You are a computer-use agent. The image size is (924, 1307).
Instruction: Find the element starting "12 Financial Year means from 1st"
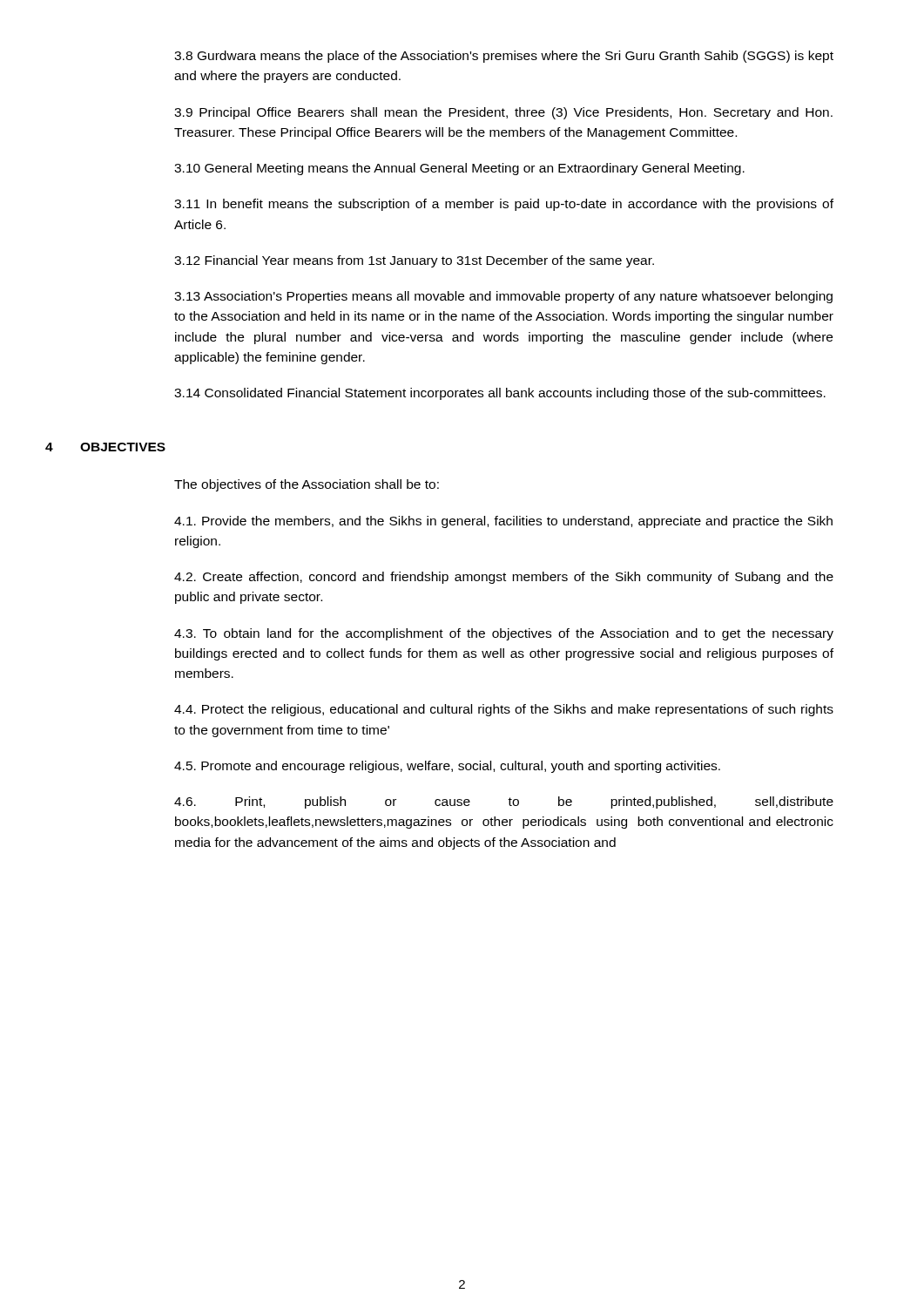pos(415,260)
